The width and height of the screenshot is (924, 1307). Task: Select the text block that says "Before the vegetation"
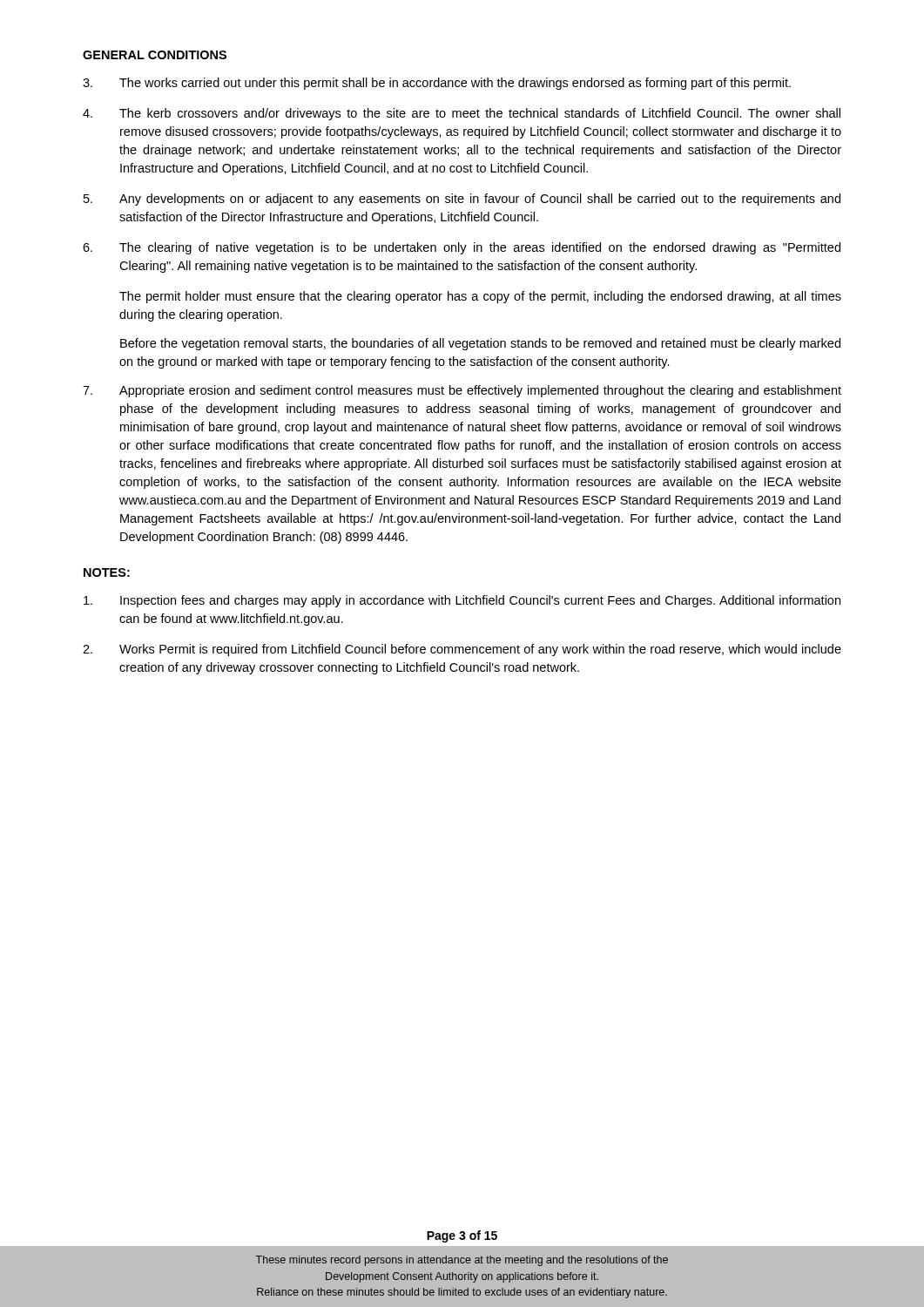(x=480, y=353)
